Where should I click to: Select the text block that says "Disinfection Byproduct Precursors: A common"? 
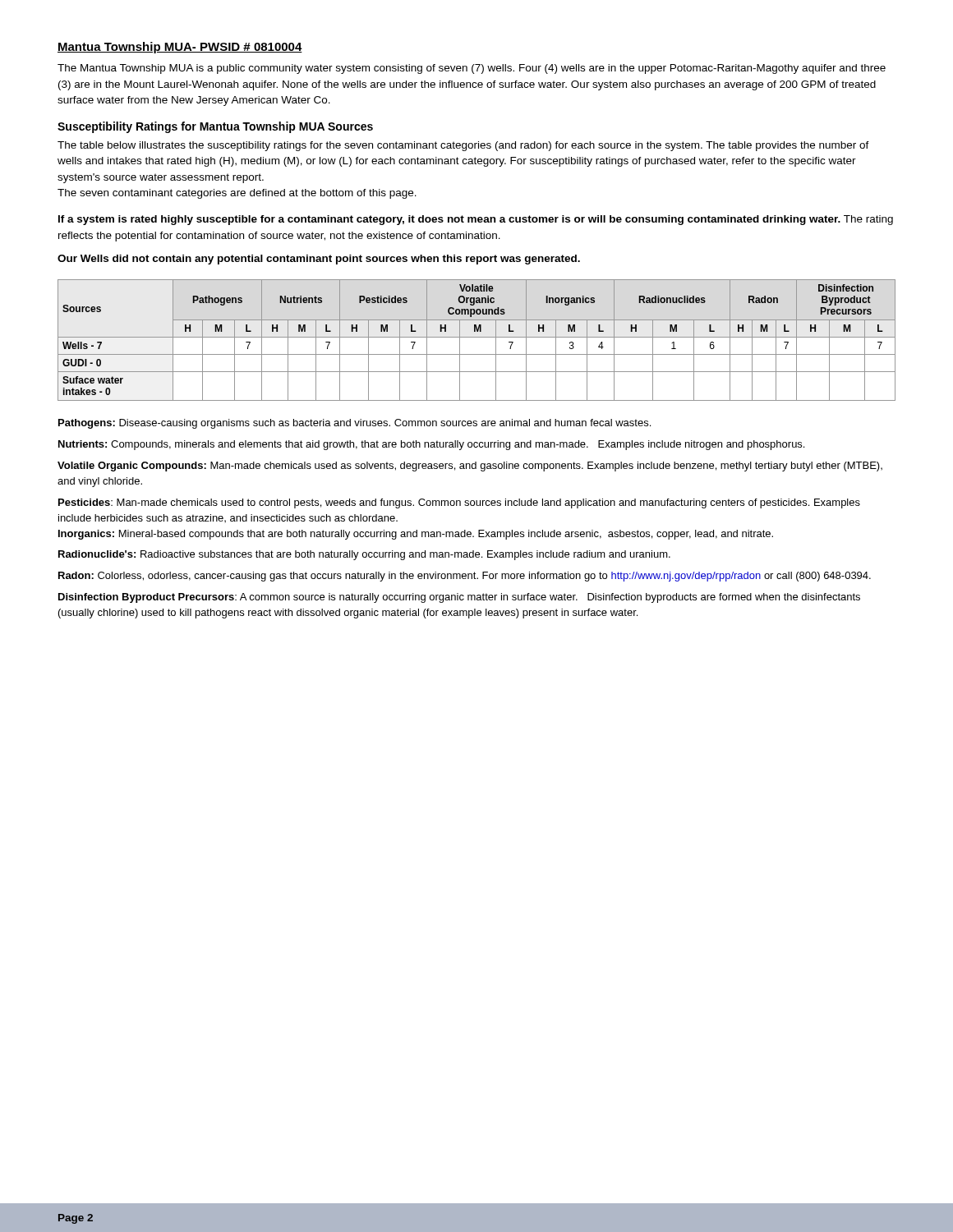(459, 604)
